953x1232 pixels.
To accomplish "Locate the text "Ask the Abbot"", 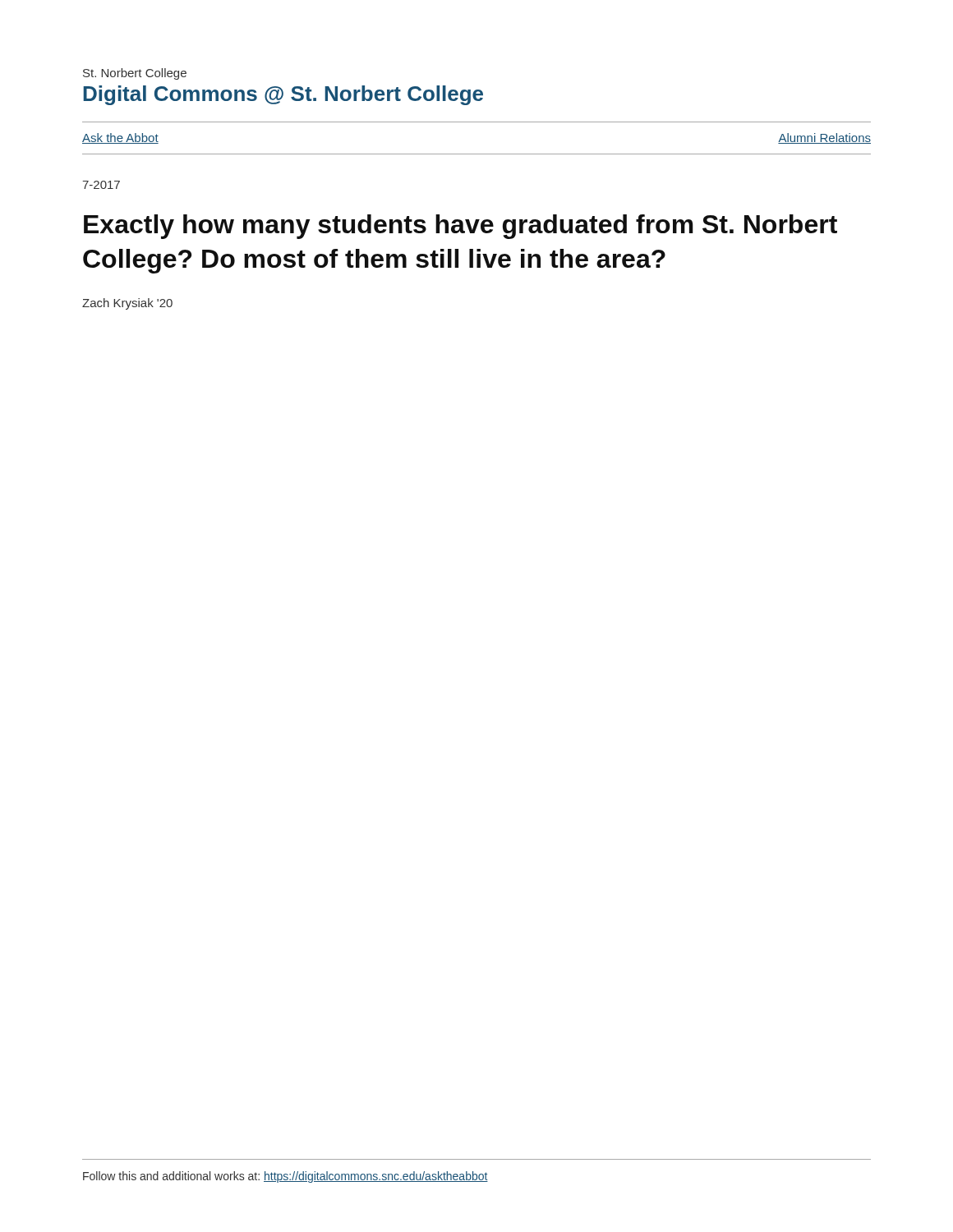I will click(120, 138).
